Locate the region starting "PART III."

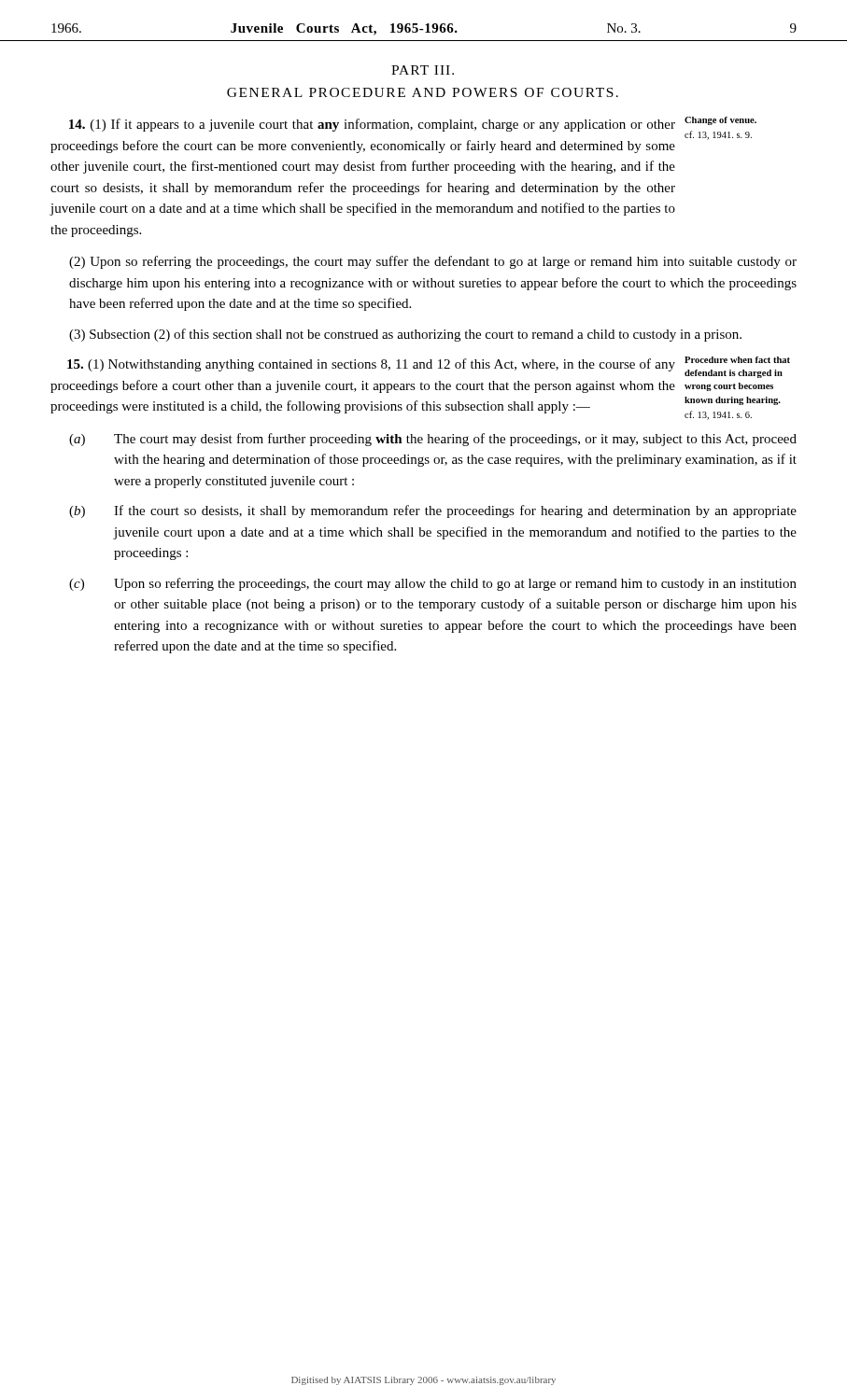pyautogui.click(x=424, y=70)
